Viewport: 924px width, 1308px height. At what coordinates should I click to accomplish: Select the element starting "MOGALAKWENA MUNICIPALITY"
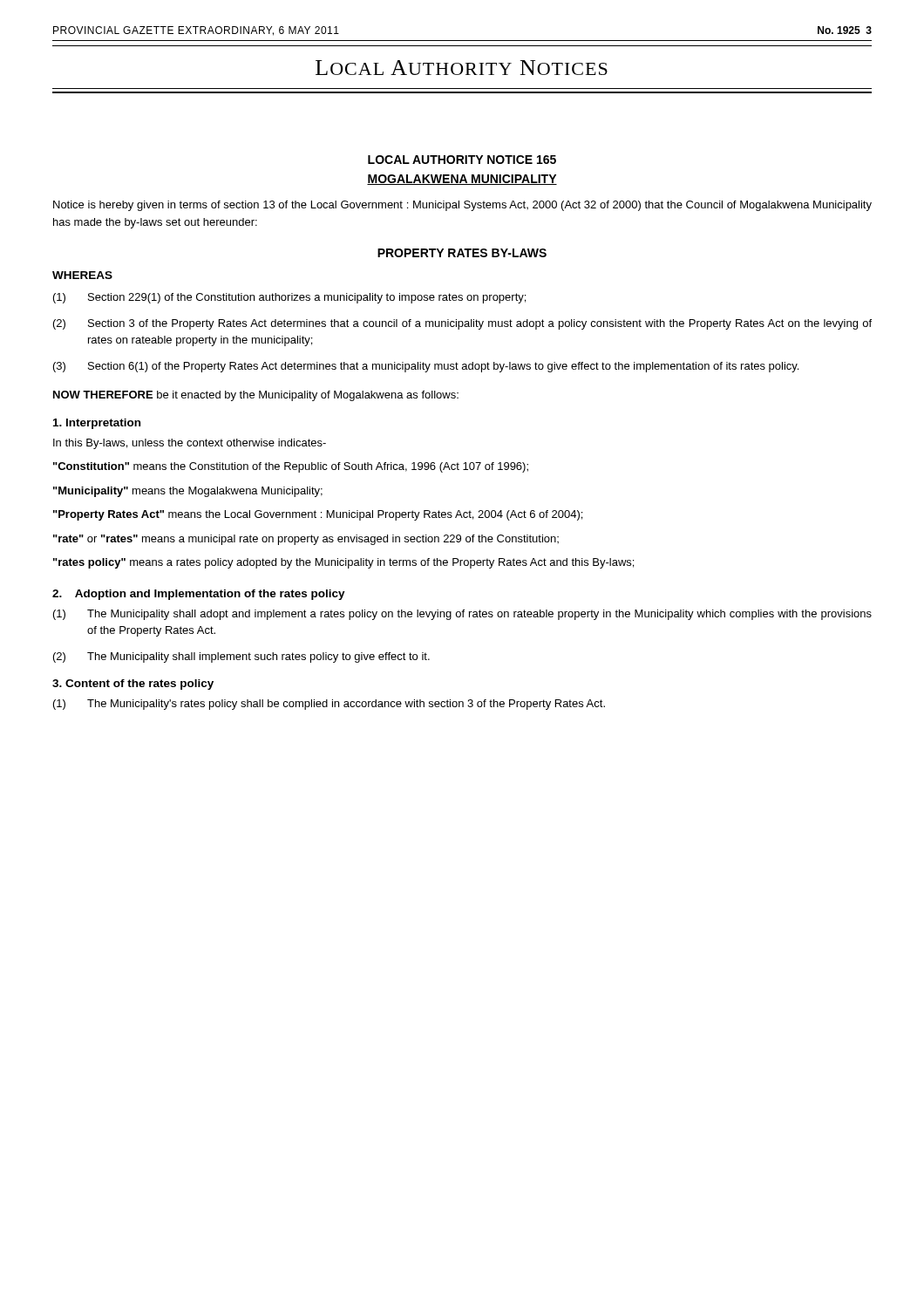[462, 179]
